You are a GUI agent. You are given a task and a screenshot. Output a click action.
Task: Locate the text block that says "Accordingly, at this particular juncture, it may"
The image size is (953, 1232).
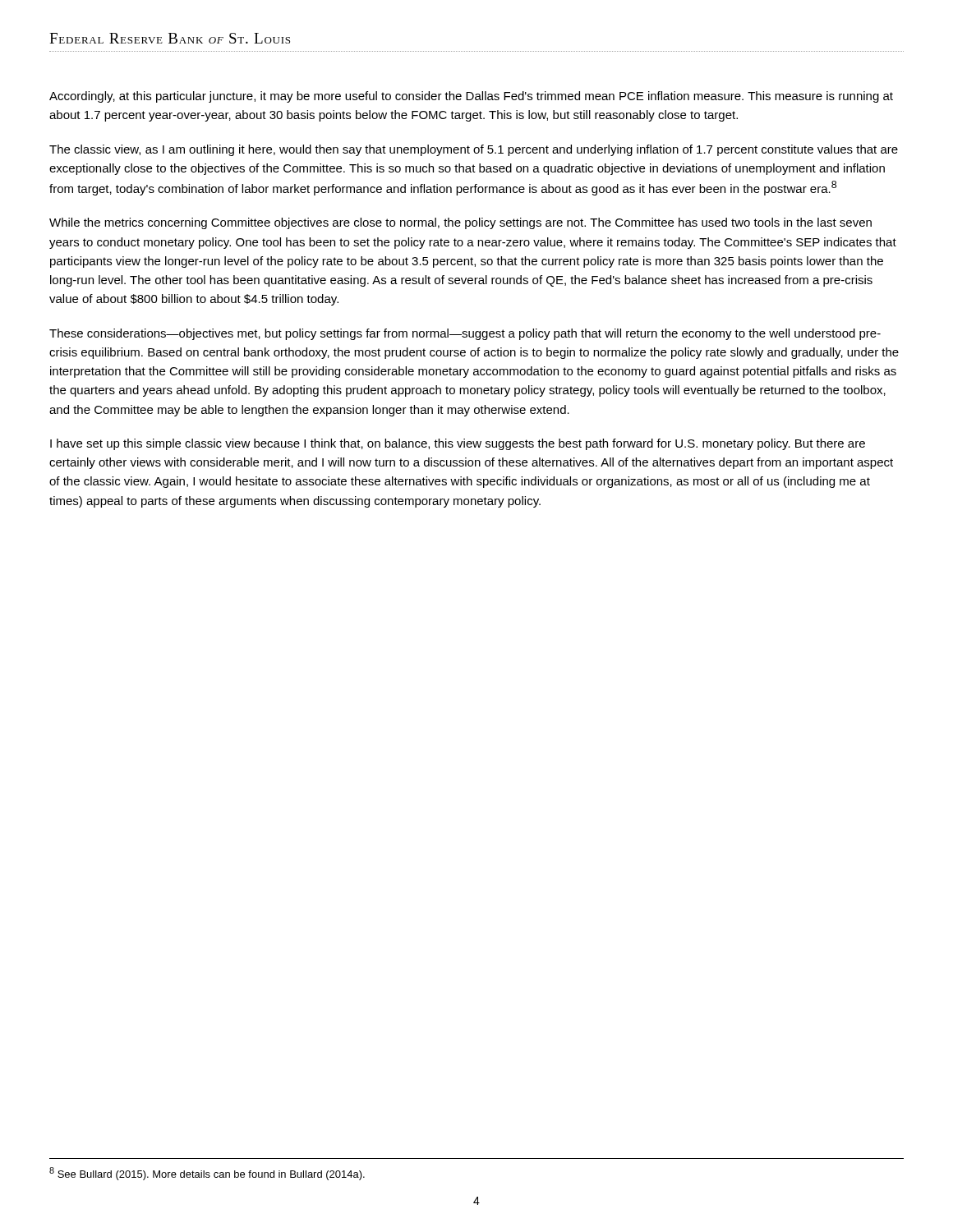[471, 105]
